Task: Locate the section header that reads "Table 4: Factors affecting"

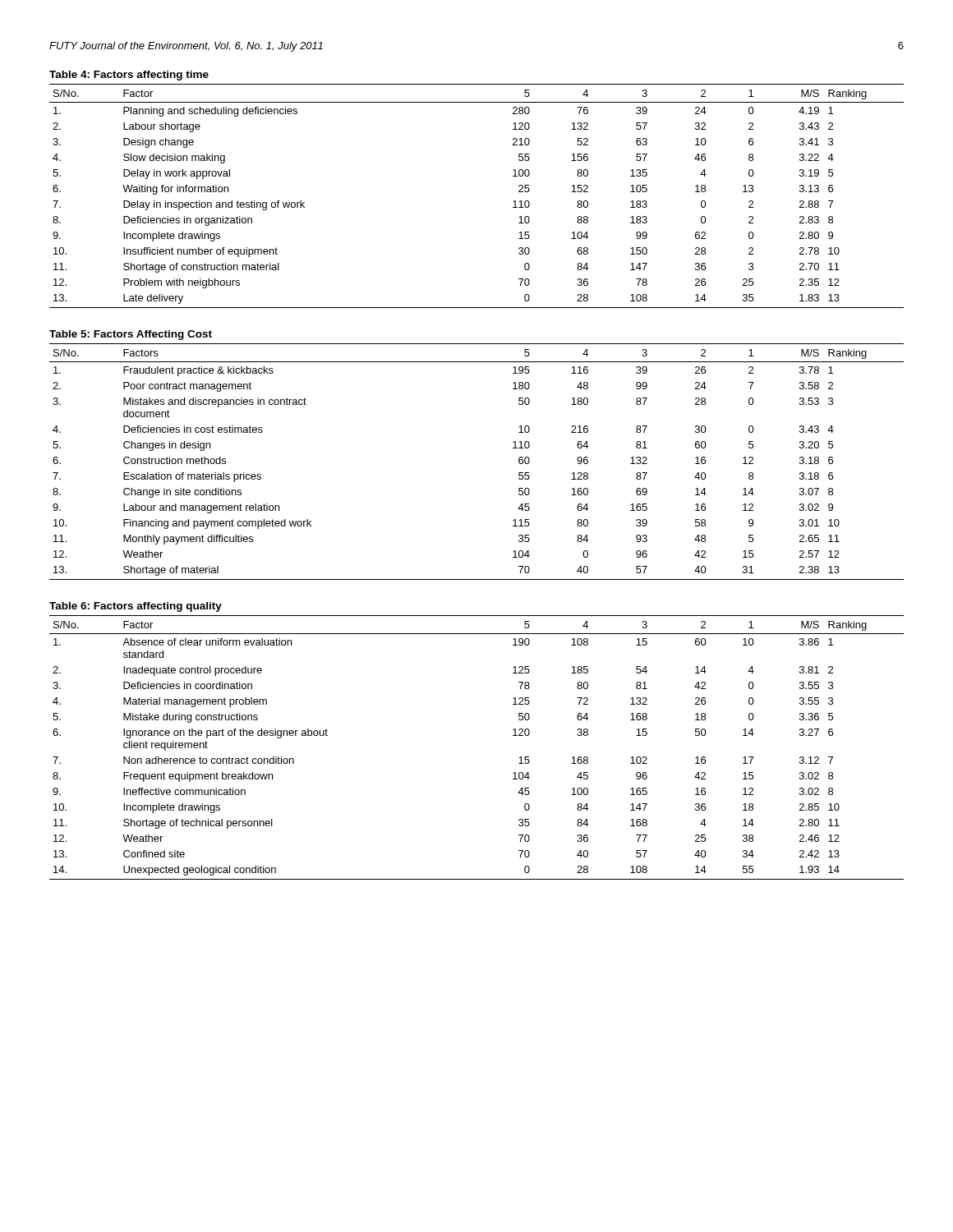Action: click(129, 74)
